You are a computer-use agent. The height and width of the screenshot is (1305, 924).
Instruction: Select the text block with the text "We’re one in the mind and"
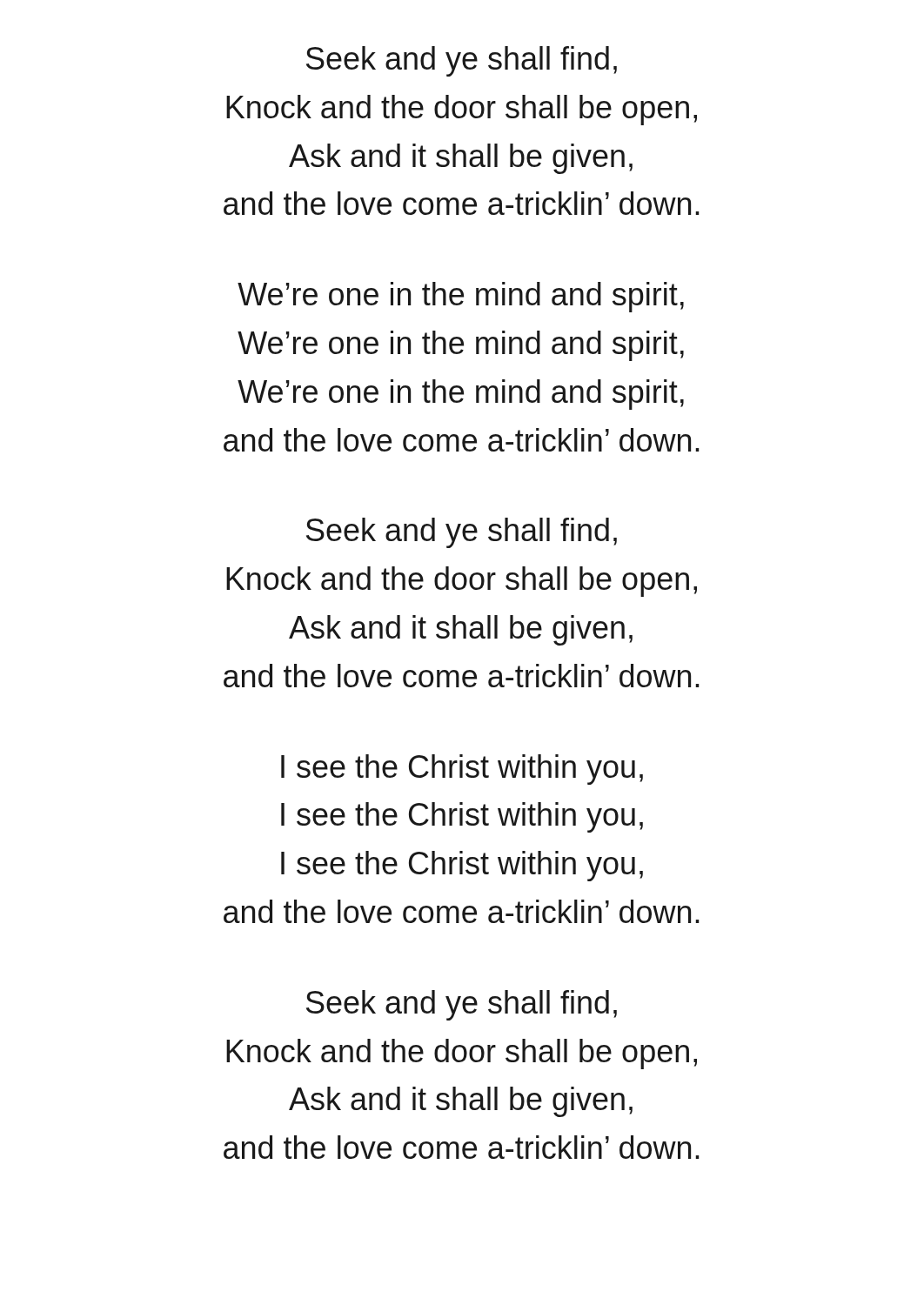point(462,367)
